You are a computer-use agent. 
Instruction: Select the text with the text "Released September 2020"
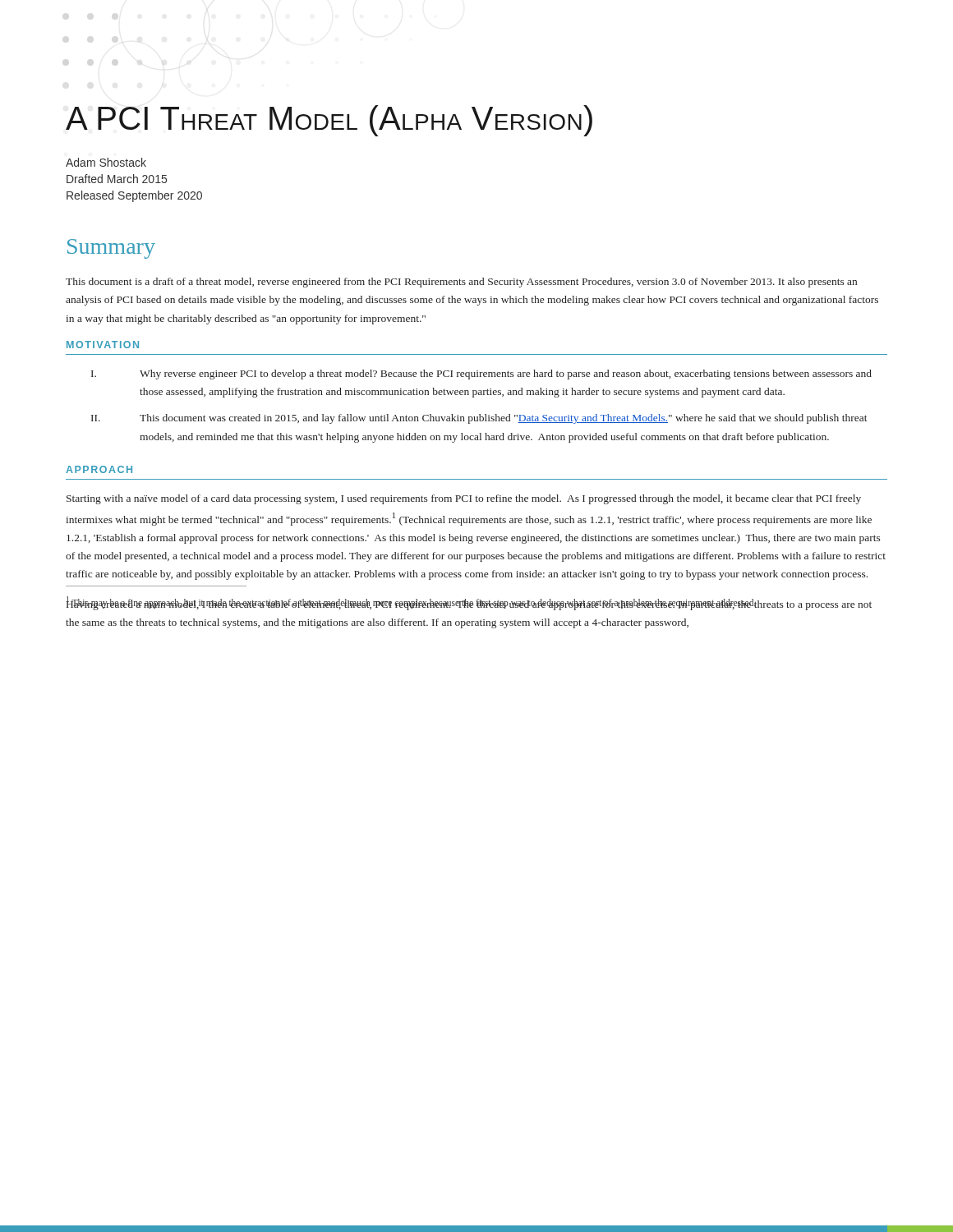(x=134, y=195)
